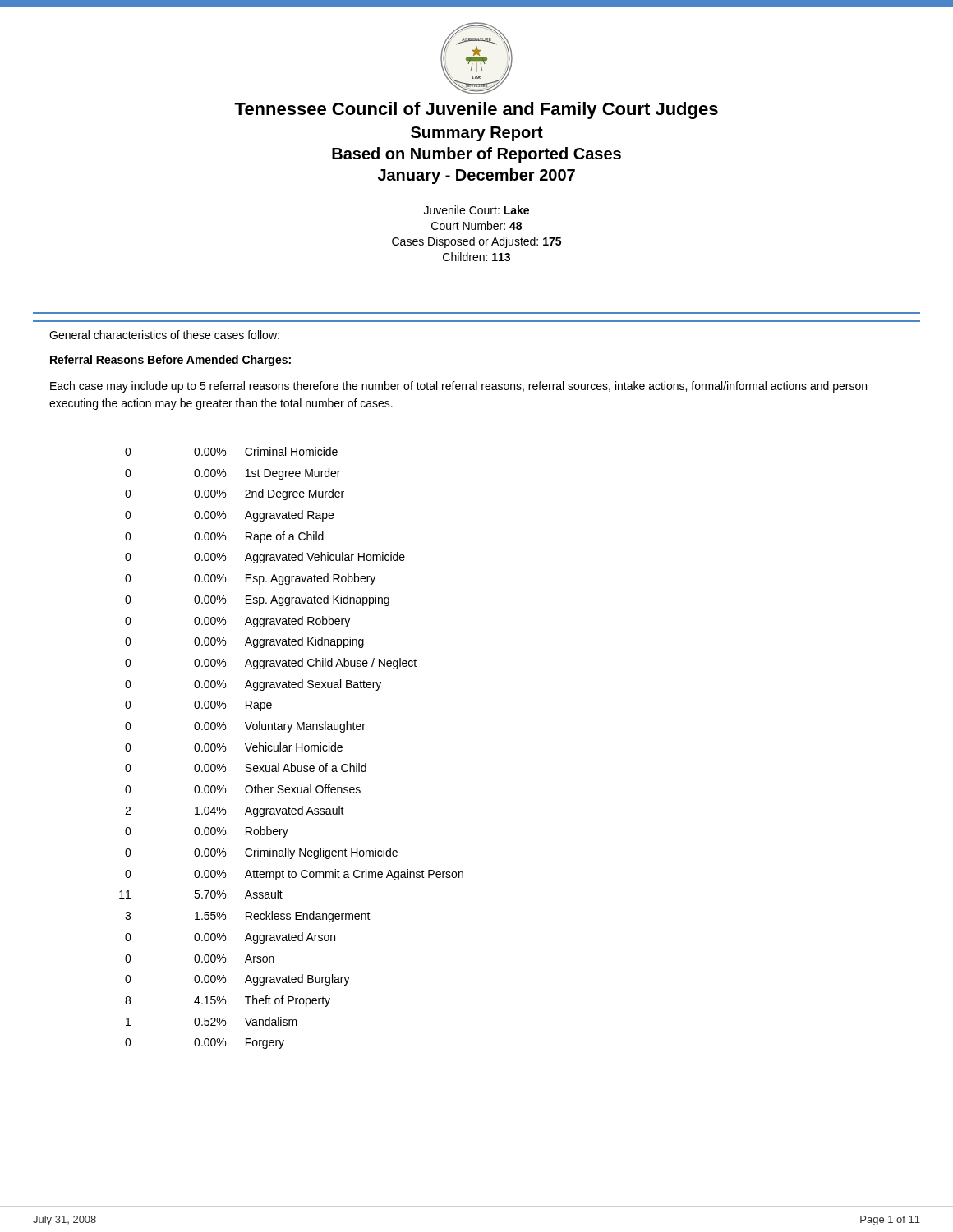Point to the title beginning "Tennessee Council of Juvenile"
Image resolution: width=953 pixels, height=1232 pixels.
pyautogui.click(x=476, y=141)
